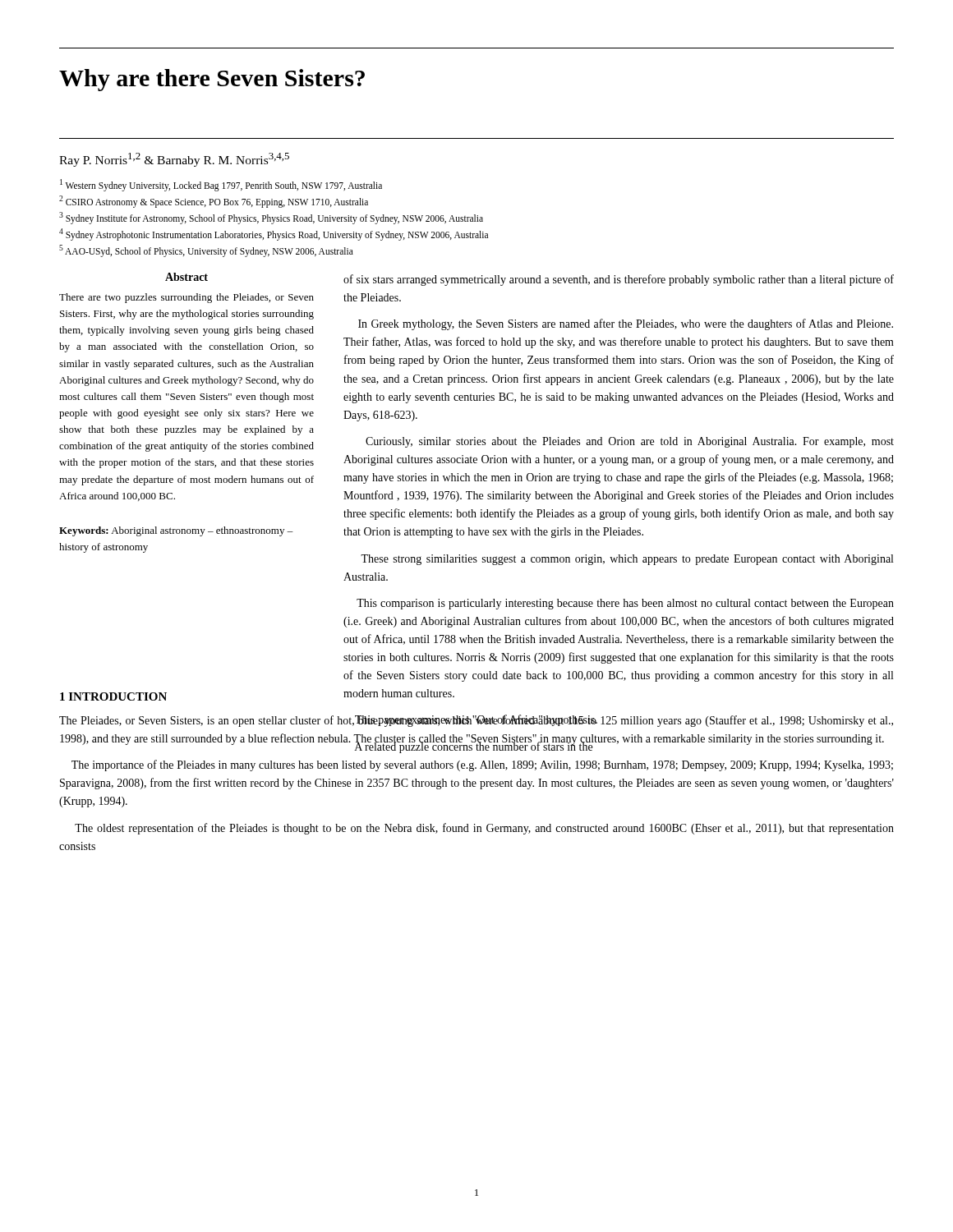Viewport: 953px width, 1232px height.
Task: Select the text block that reads "The Pleiades, or Seven Sisters,"
Action: [476, 730]
